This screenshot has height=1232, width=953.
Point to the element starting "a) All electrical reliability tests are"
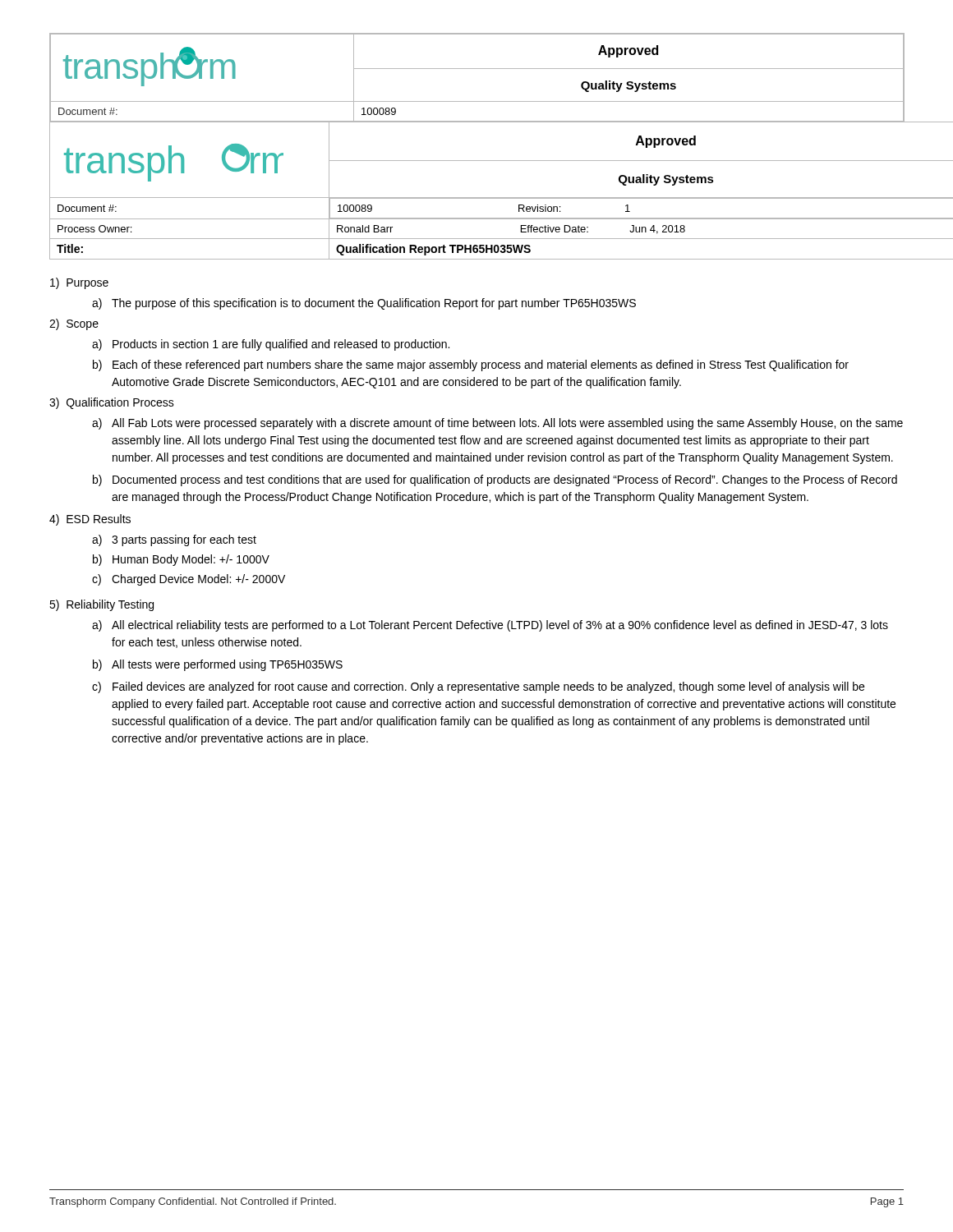click(498, 634)
